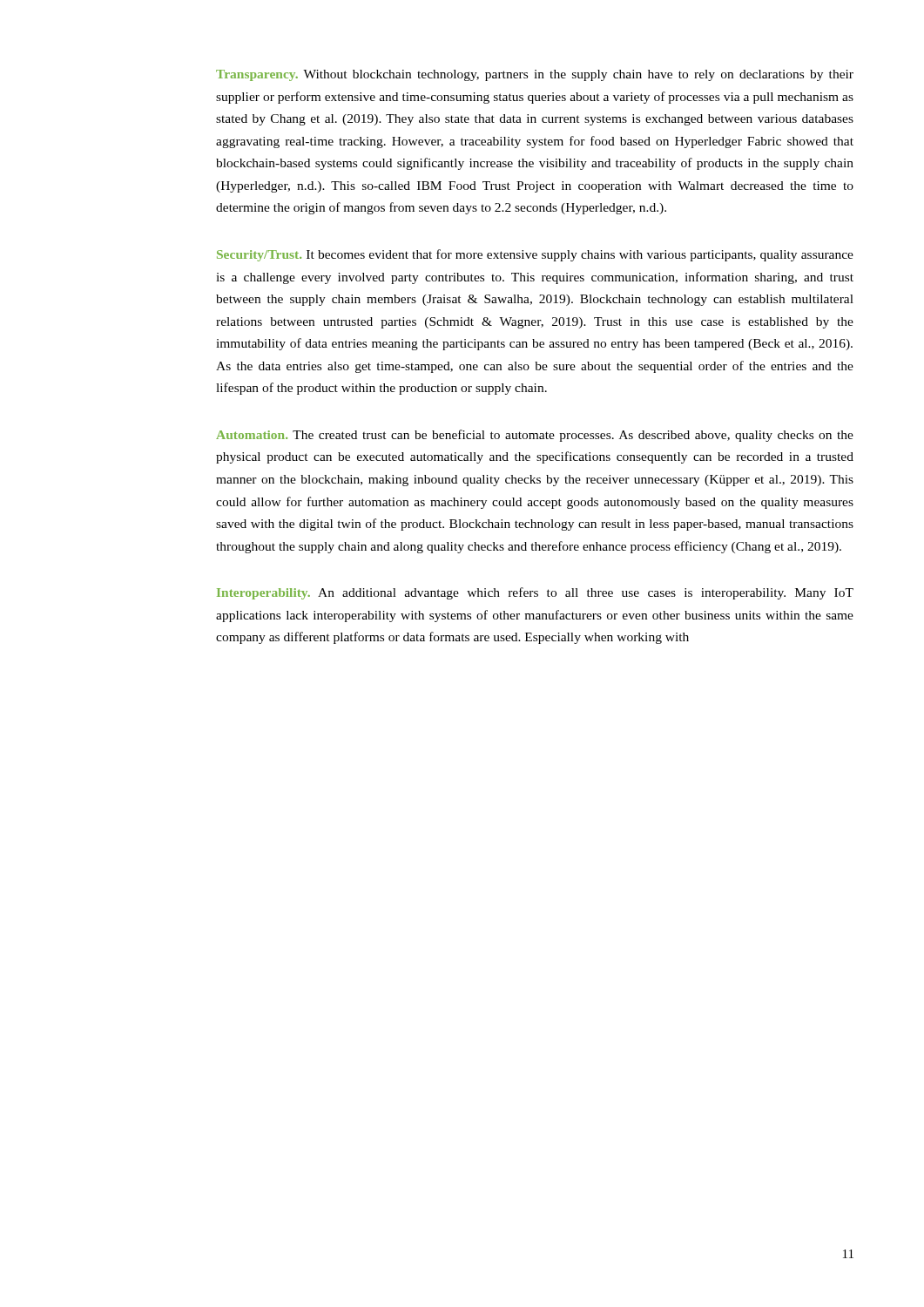Click the passage that begins "Interoperability. An additional advantage which refers to"
This screenshot has height=1307, width=924.
(x=535, y=615)
